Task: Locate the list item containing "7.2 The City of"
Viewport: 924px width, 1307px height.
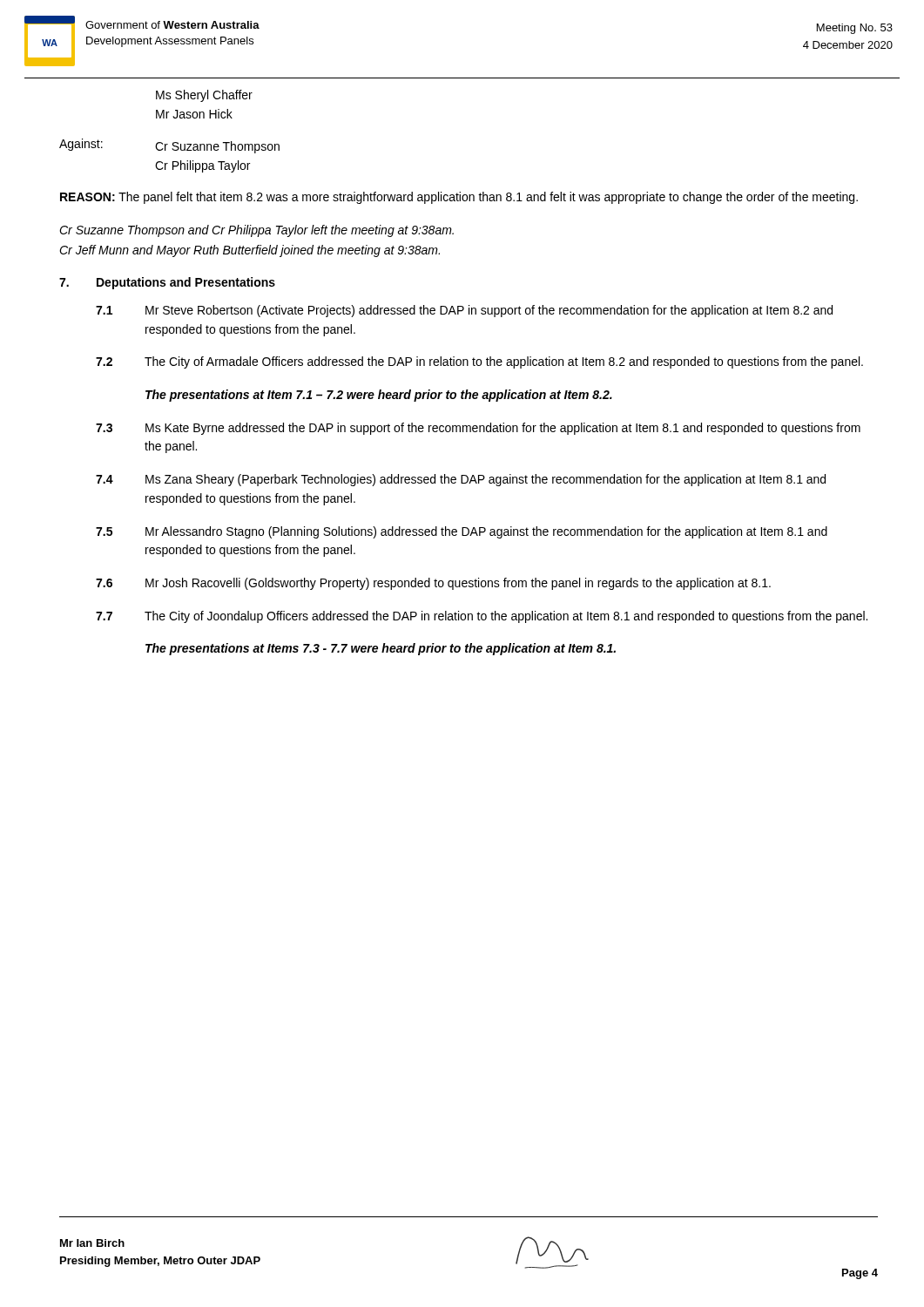Action: 487,363
